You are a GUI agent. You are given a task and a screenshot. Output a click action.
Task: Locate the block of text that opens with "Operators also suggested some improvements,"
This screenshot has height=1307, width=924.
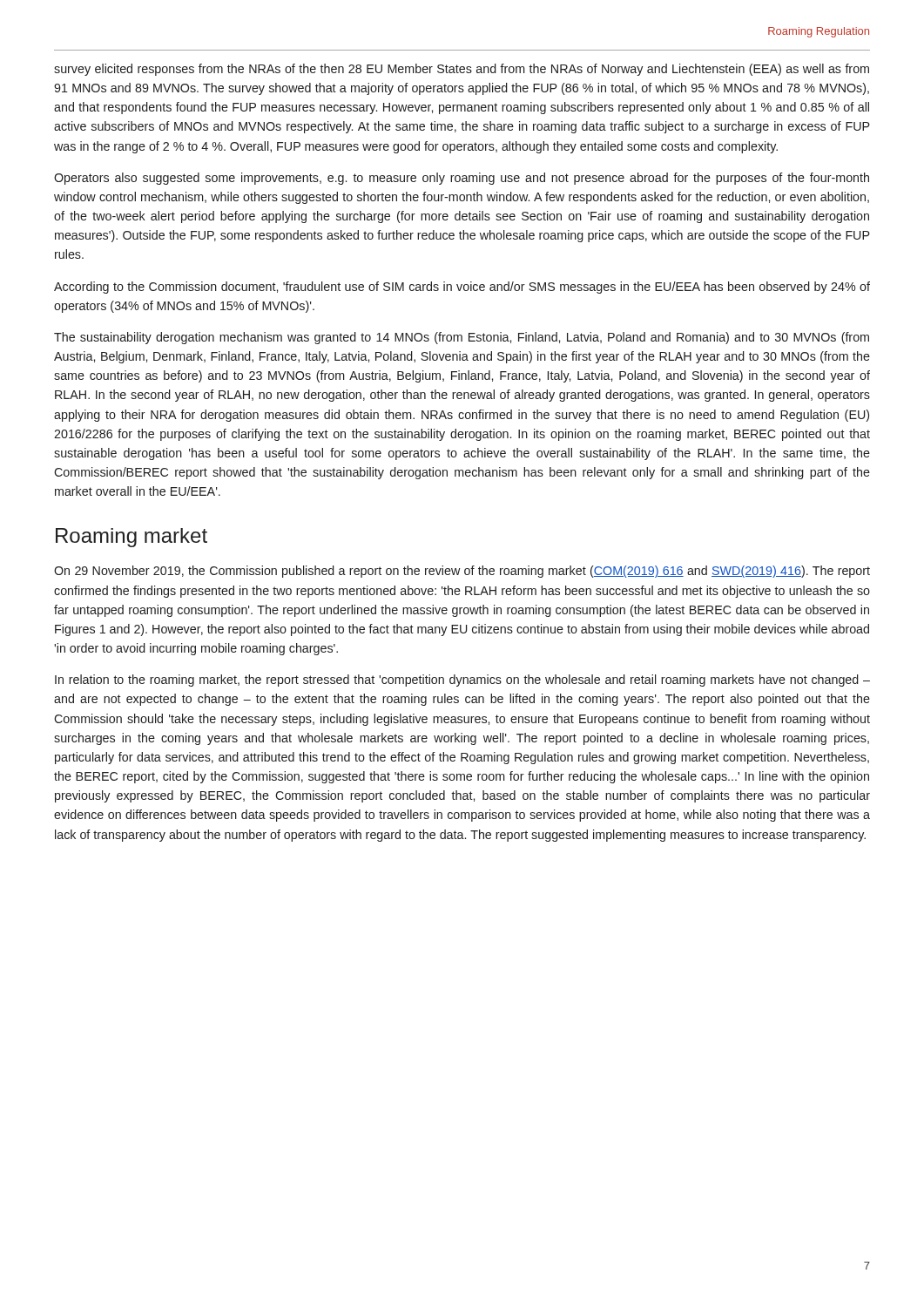[462, 216]
